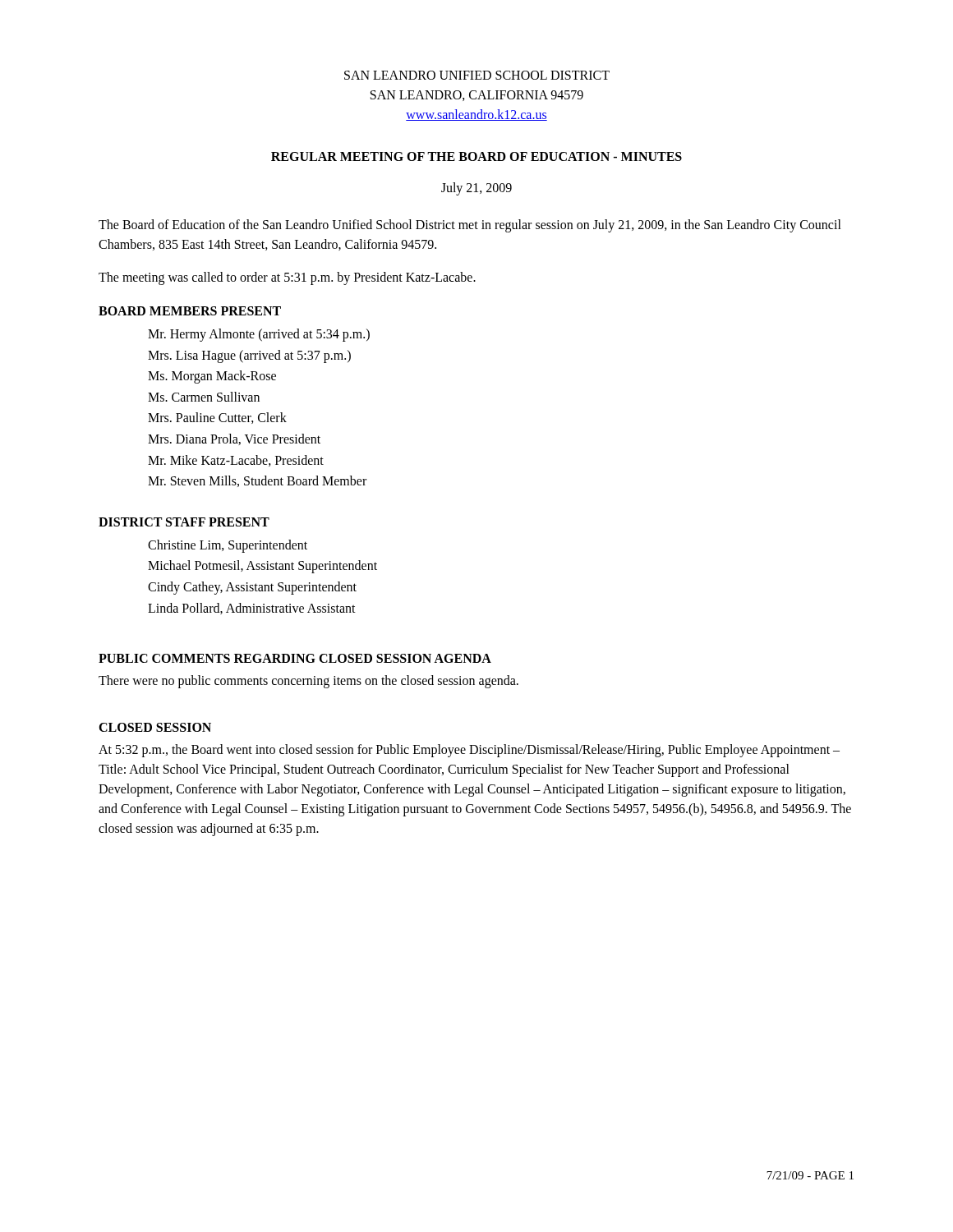Find "July 21, 2009" on this page
Screen dimensions: 1232x953
(x=476, y=188)
